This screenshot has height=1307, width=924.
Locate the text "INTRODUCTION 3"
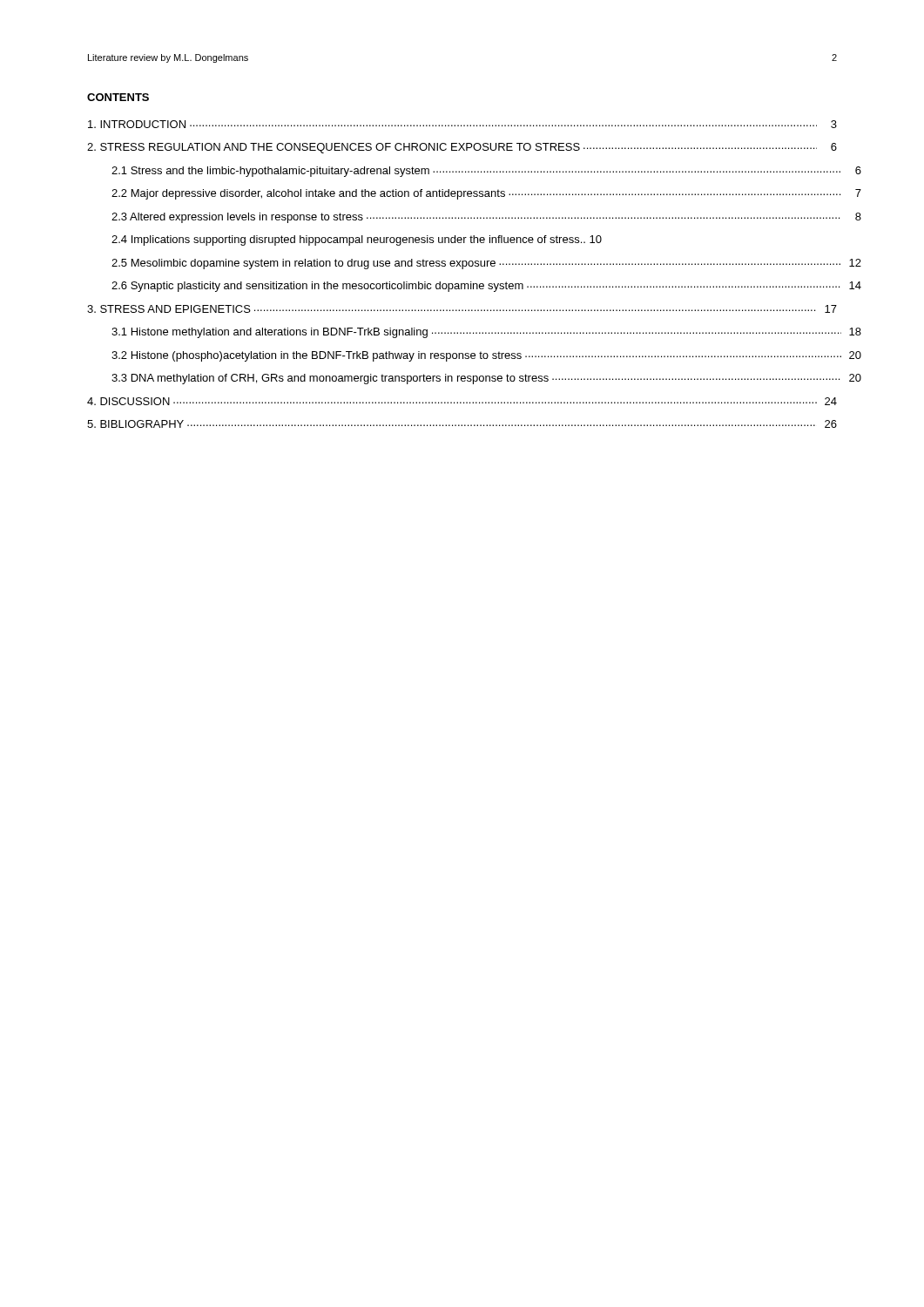point(462,123)
